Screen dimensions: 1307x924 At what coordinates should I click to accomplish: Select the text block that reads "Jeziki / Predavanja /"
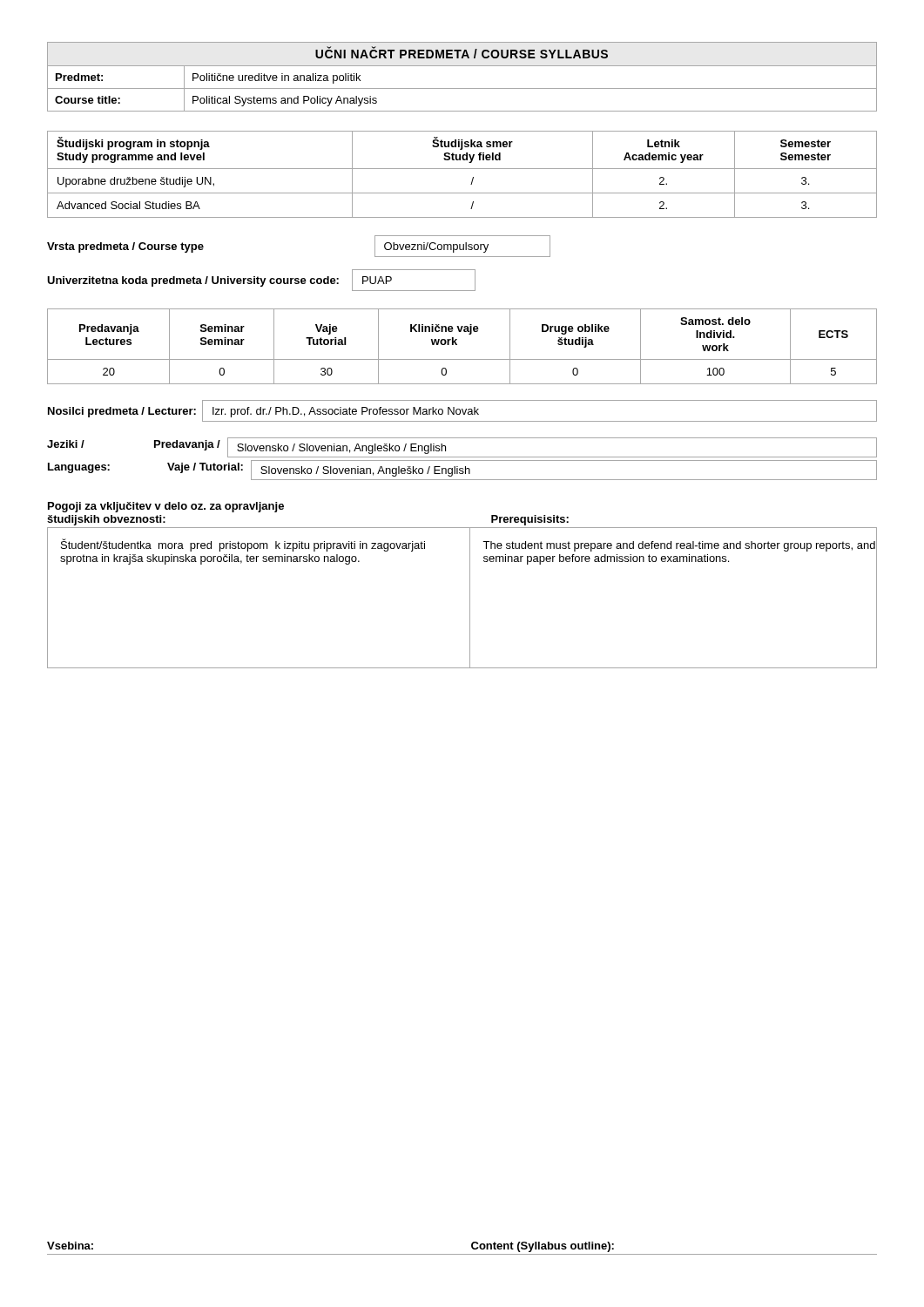[x=462, y=459]
